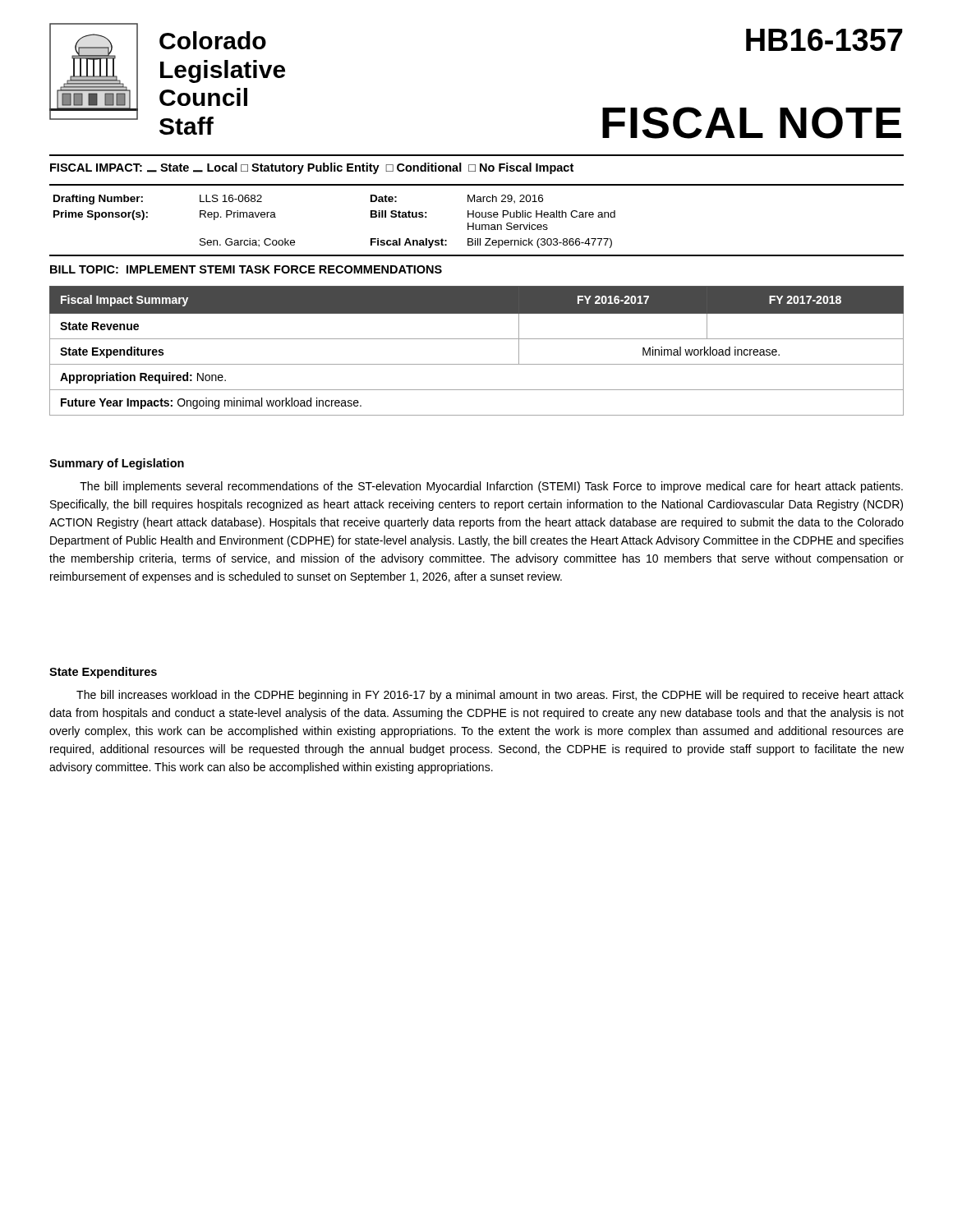Viewport: 953px width, 1232px height.
Task: Locate the text block with the text "The bill implements several recommendations of the ST-elevation"
Action: [x=476, y=531]
